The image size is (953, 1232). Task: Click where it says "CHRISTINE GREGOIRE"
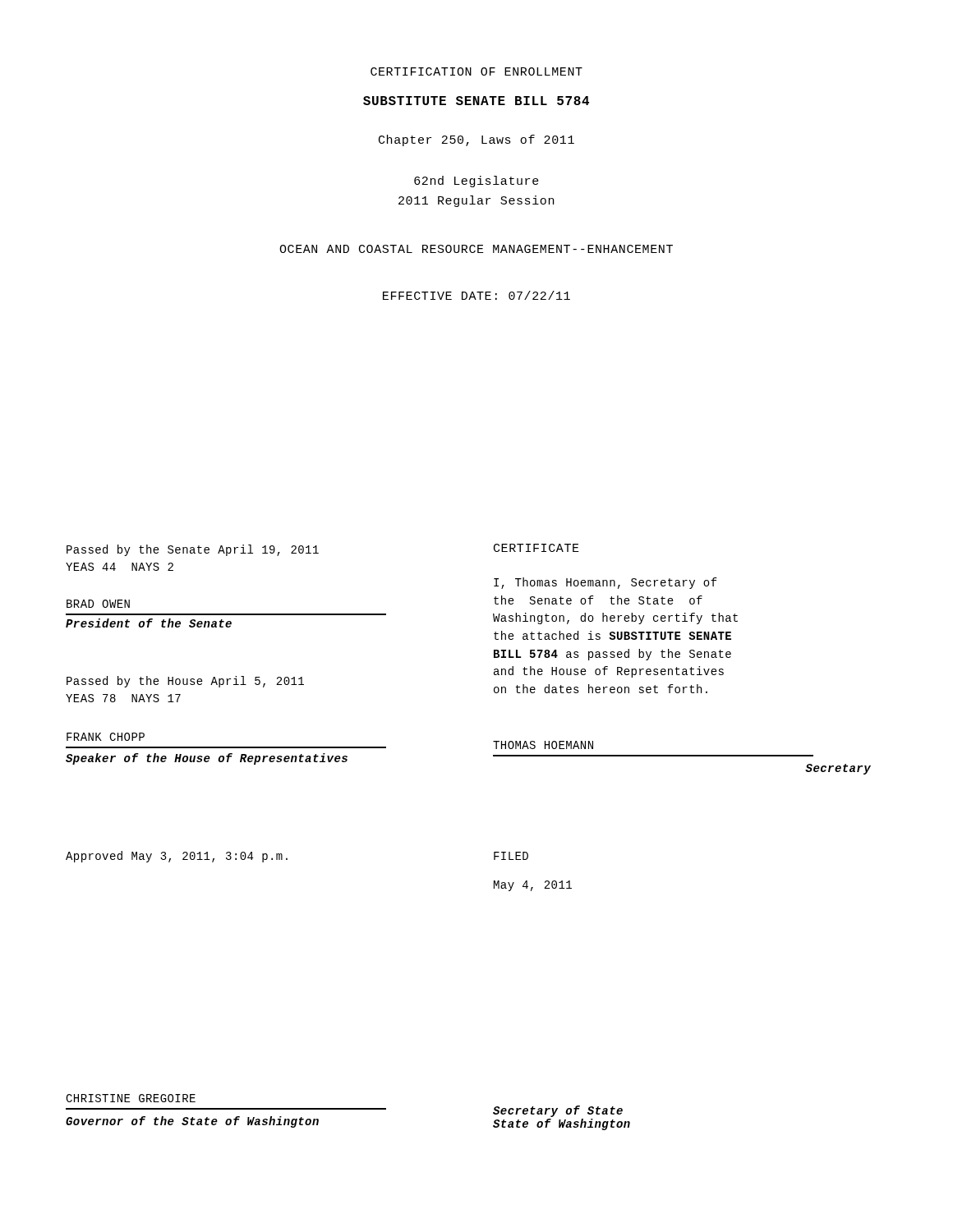[x=131, y=1099]
